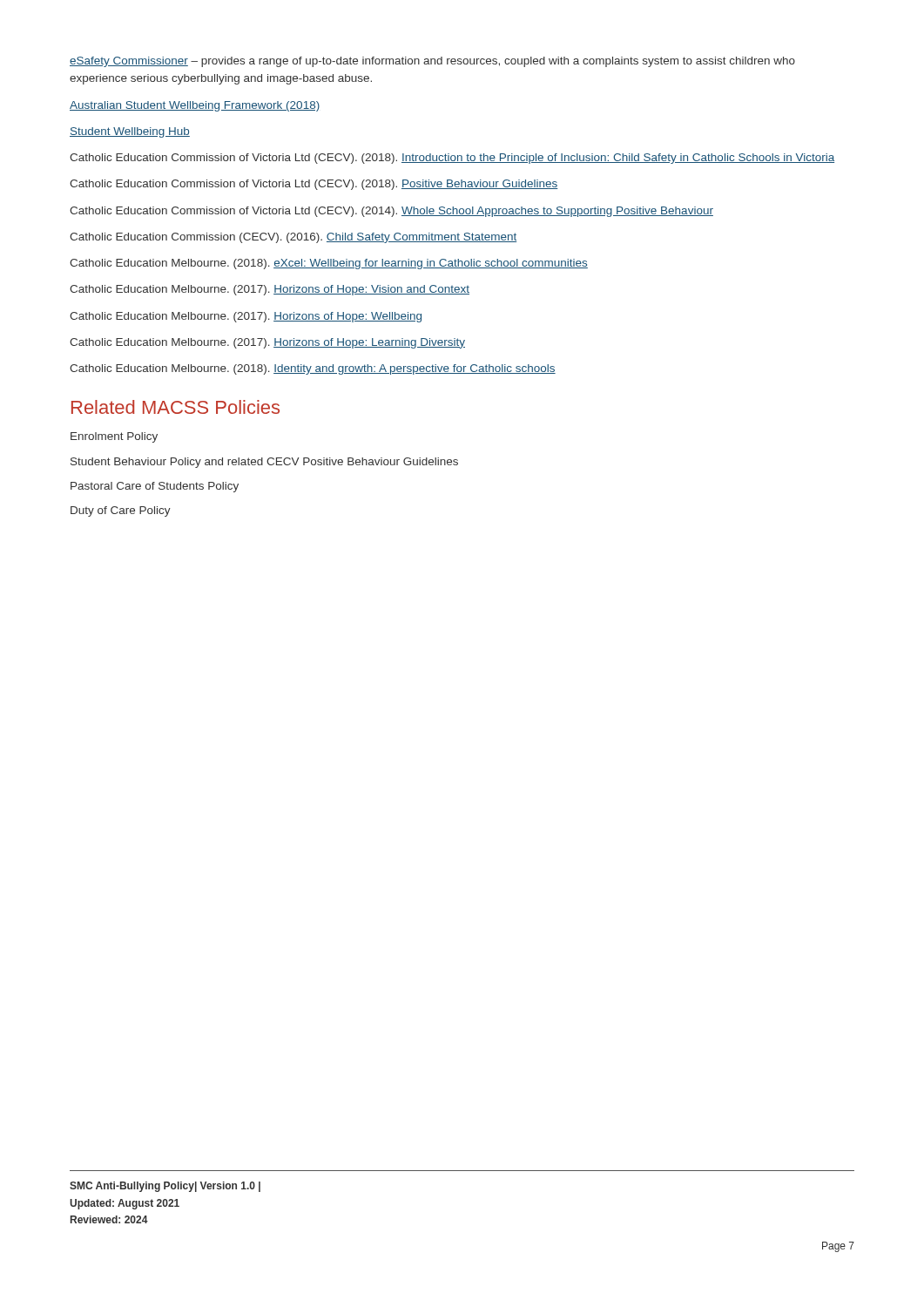Point to the block beginning "Pastoral Care of"

tap(154, 486)
